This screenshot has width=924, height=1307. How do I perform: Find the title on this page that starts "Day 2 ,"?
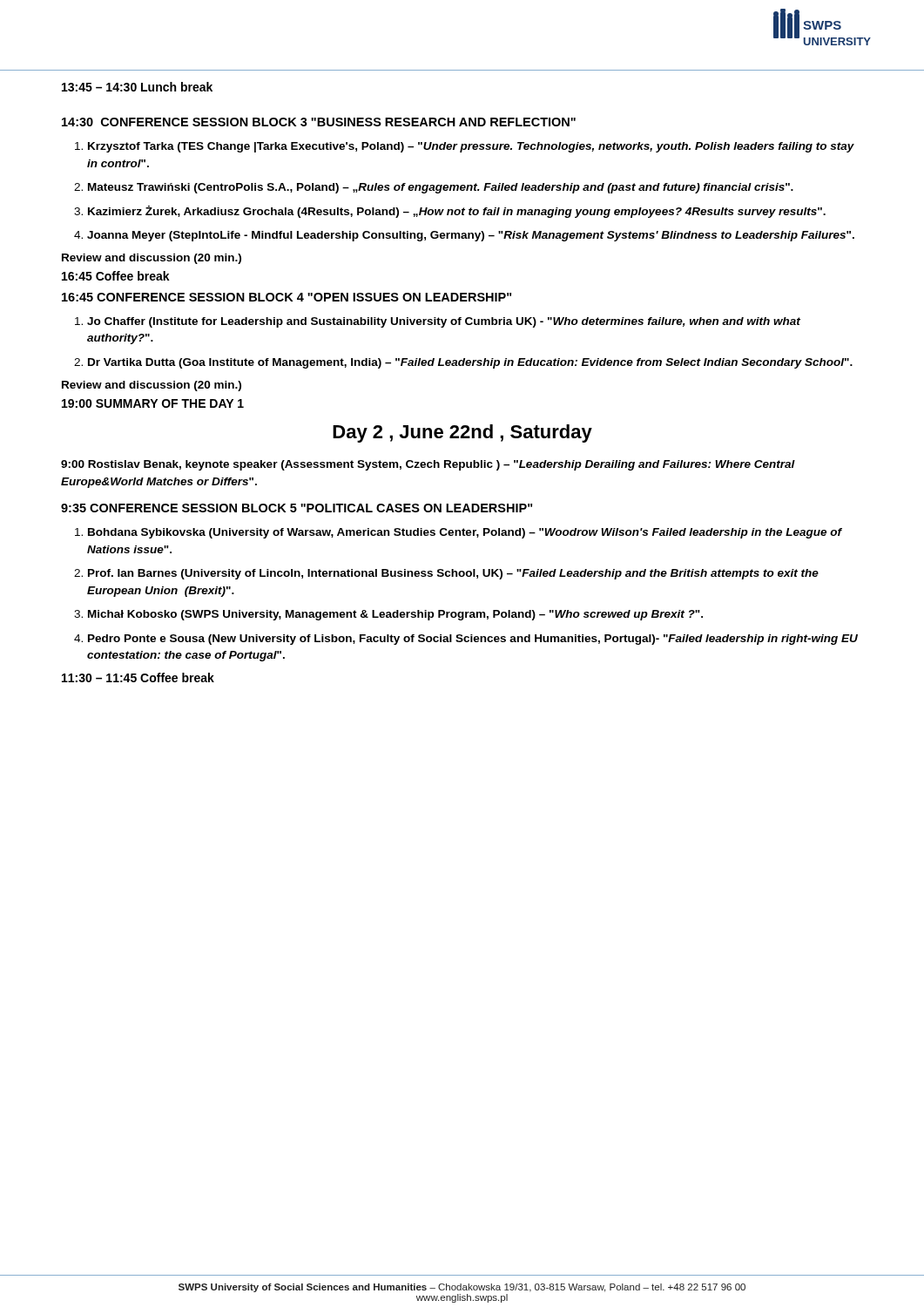(x=462, y=431)
